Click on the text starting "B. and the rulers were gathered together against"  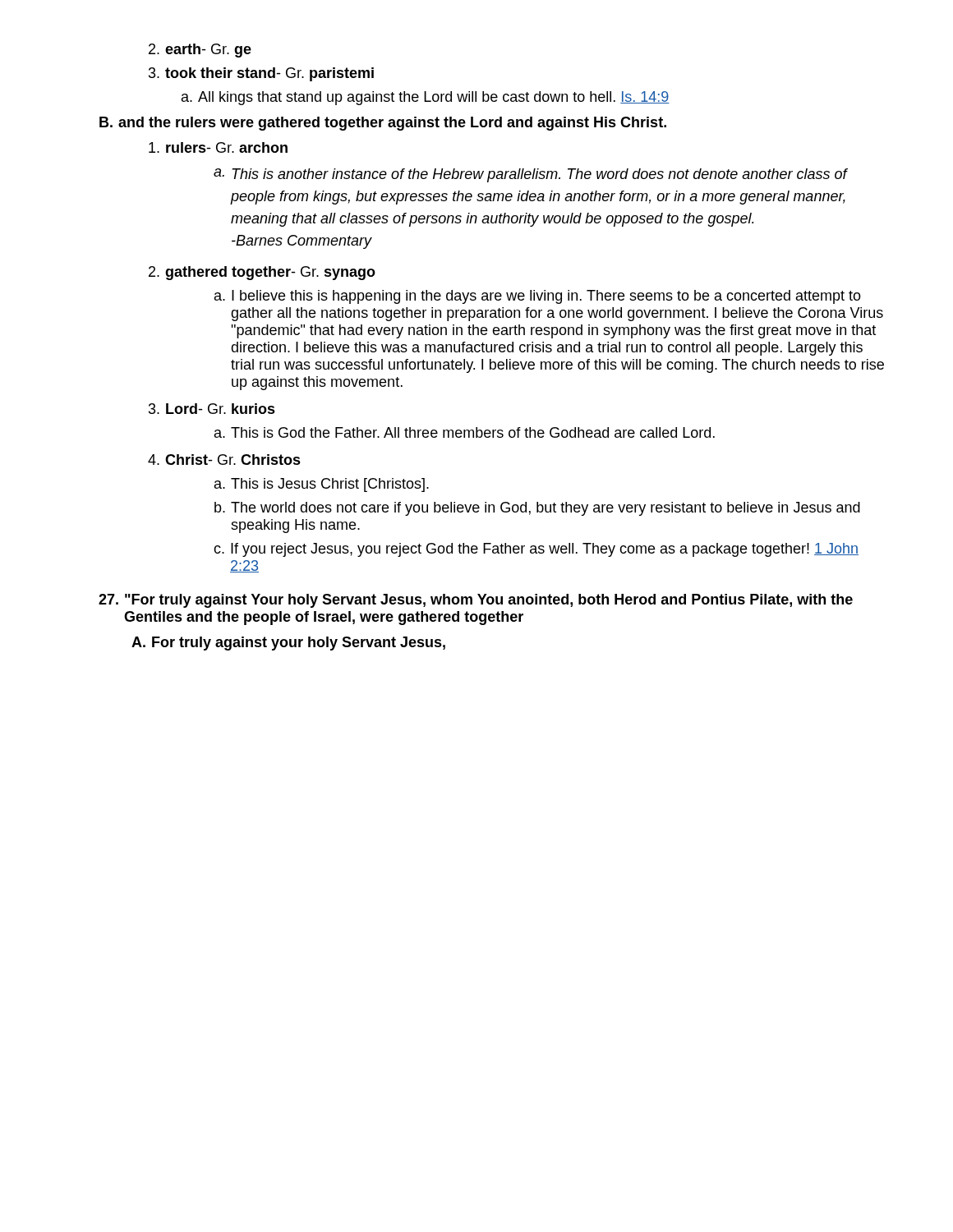click(383, 123)
